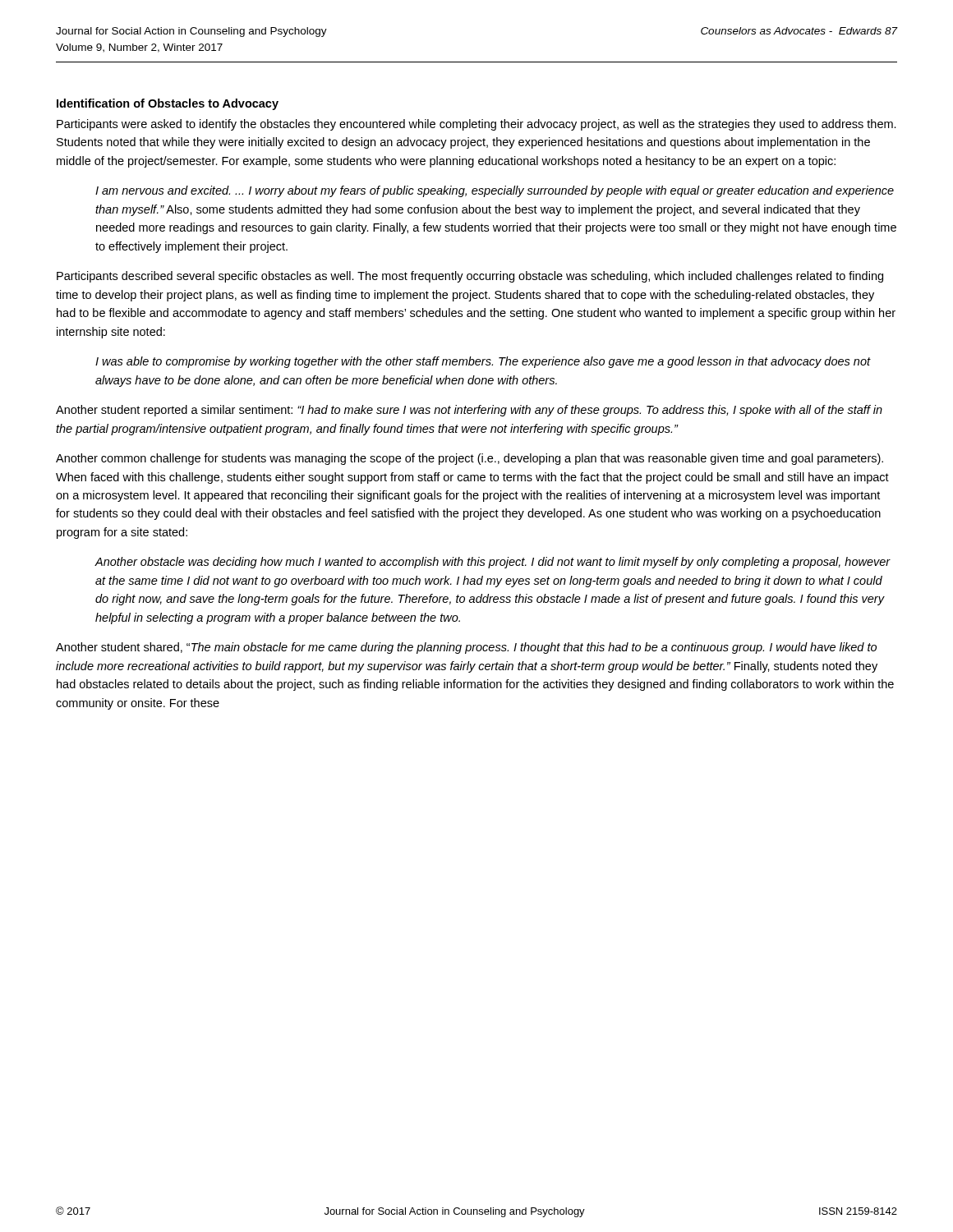
Task: Locate the block of text that opens with "Another common challenge for students"
Action: point(472,495)
